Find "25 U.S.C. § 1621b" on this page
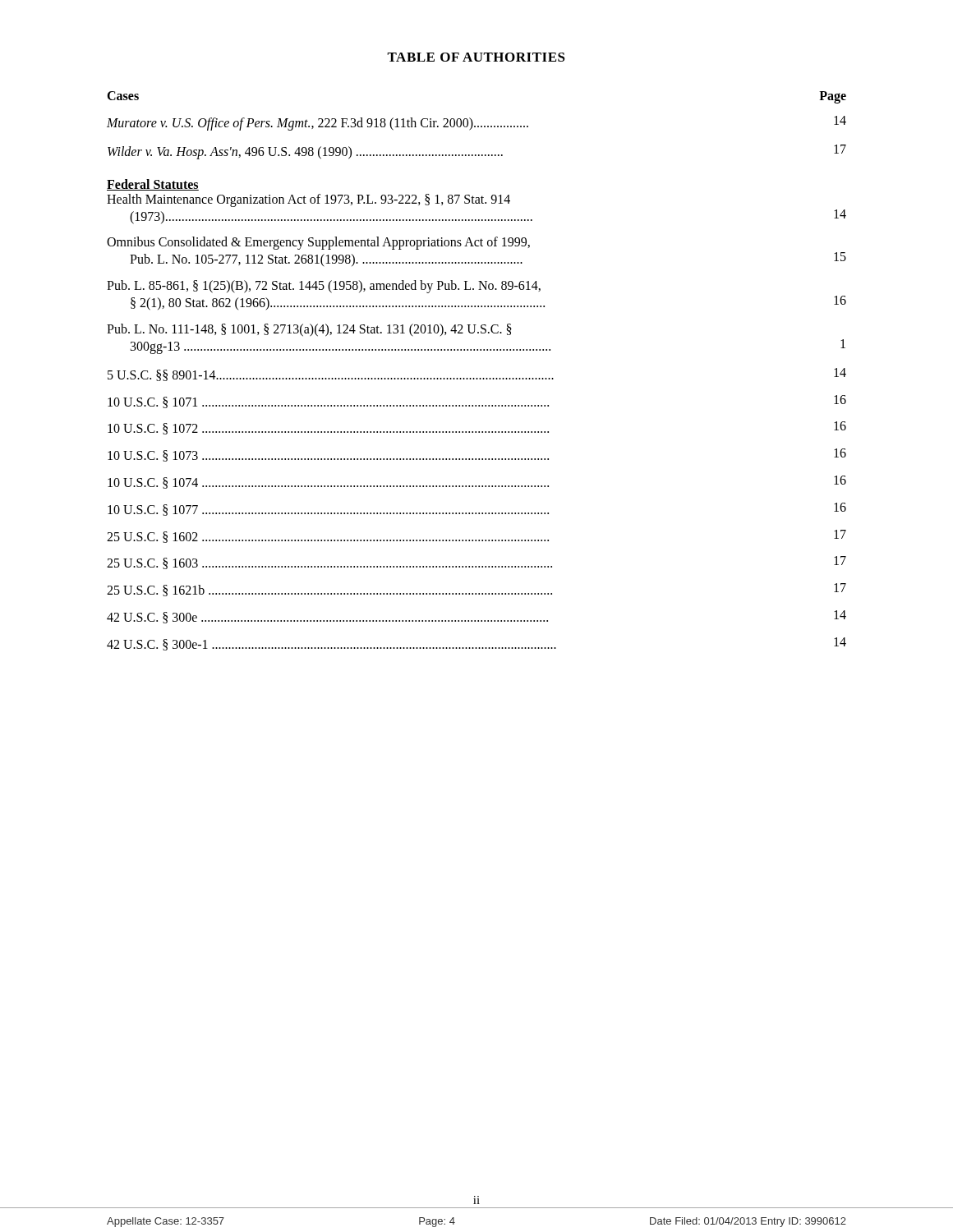 tap(476, 591)
